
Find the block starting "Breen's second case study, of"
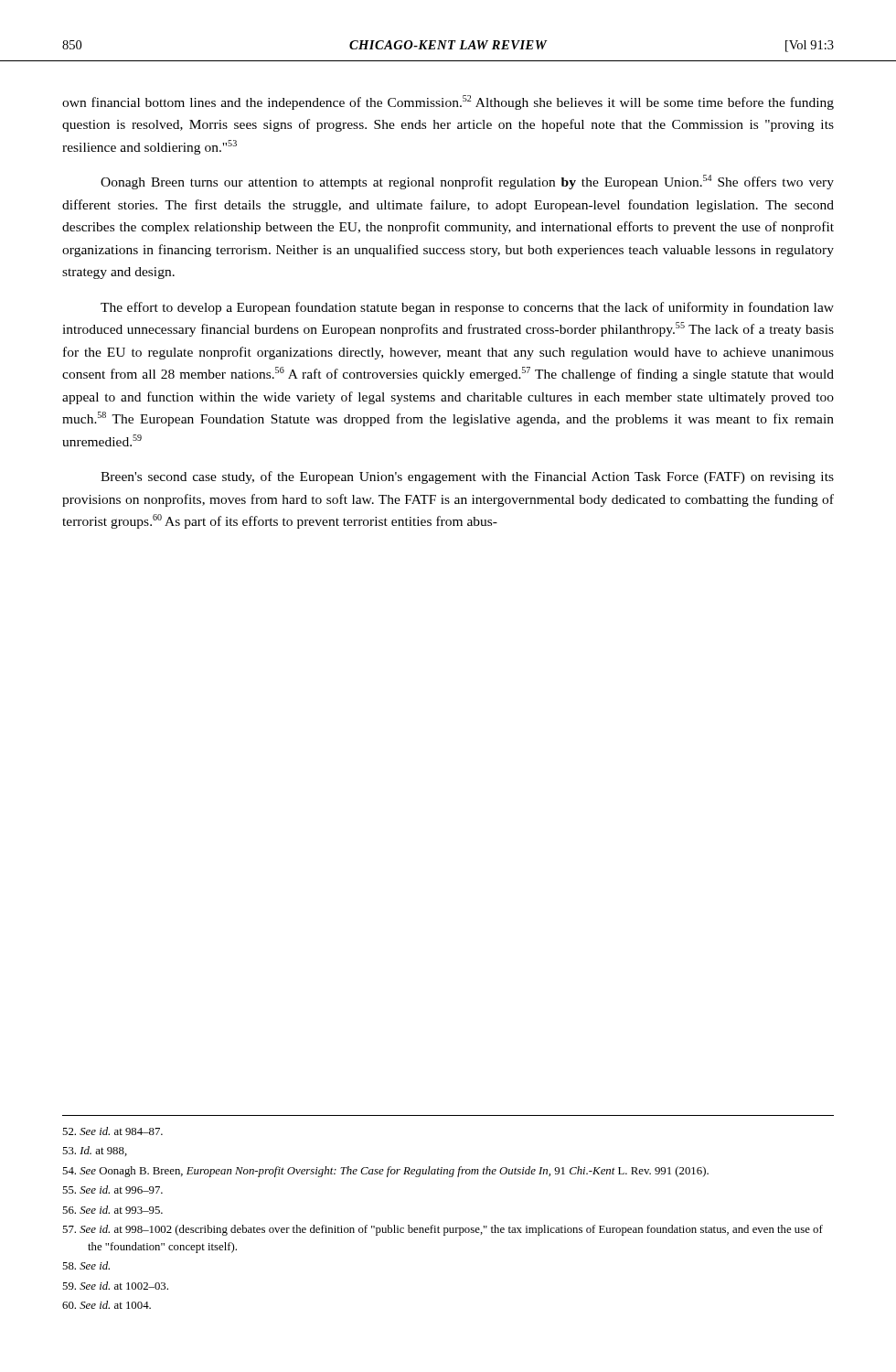(448, 499)
